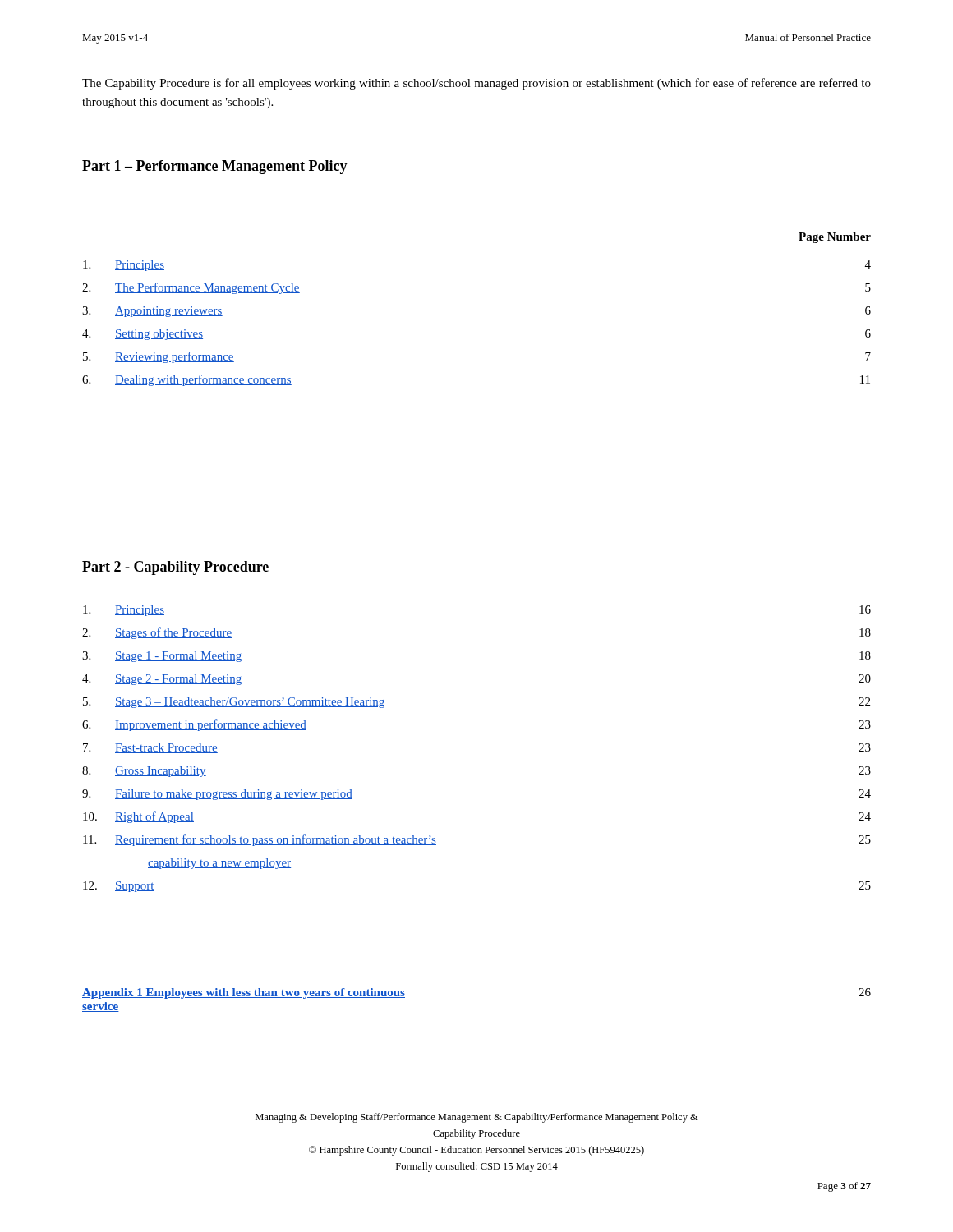Screen dimensions: 1232x953
Task: Point to the region starting "6. Improvement in performance"
Action: 217,725
